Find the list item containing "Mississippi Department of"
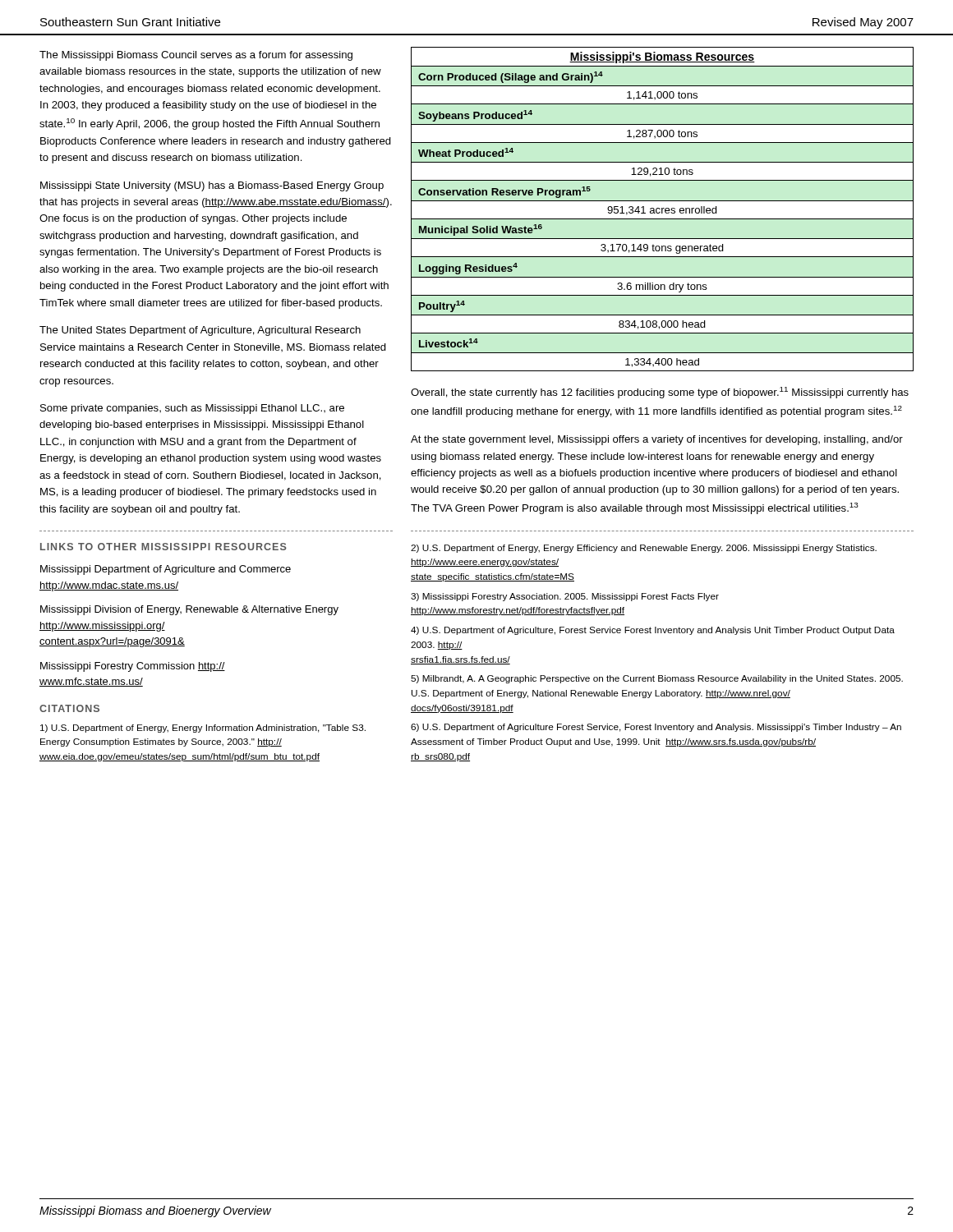The width and height of the screenshot is (953, 1232). pyautogui.click(x=165, y=577)
